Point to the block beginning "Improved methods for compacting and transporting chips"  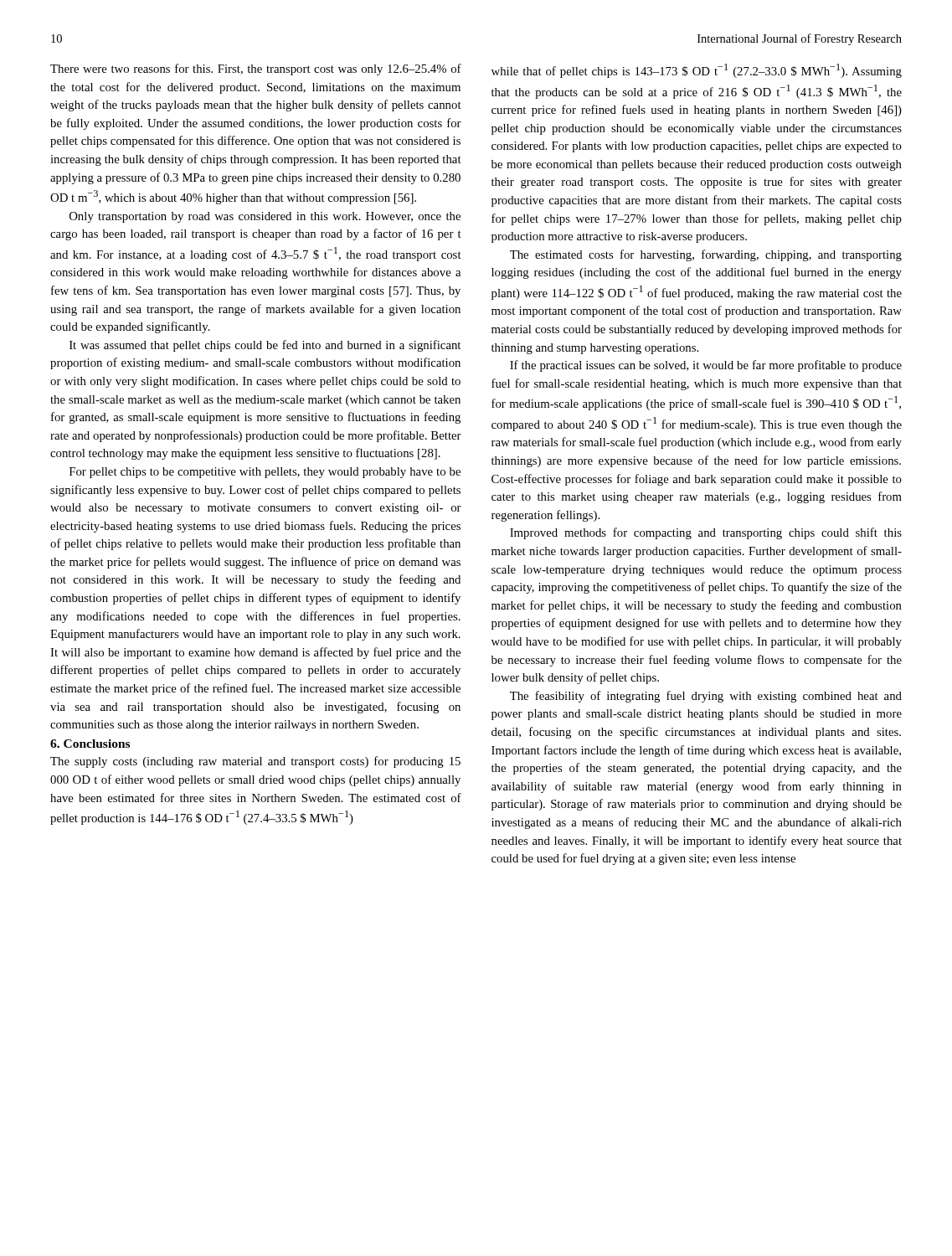coord(696,606)
